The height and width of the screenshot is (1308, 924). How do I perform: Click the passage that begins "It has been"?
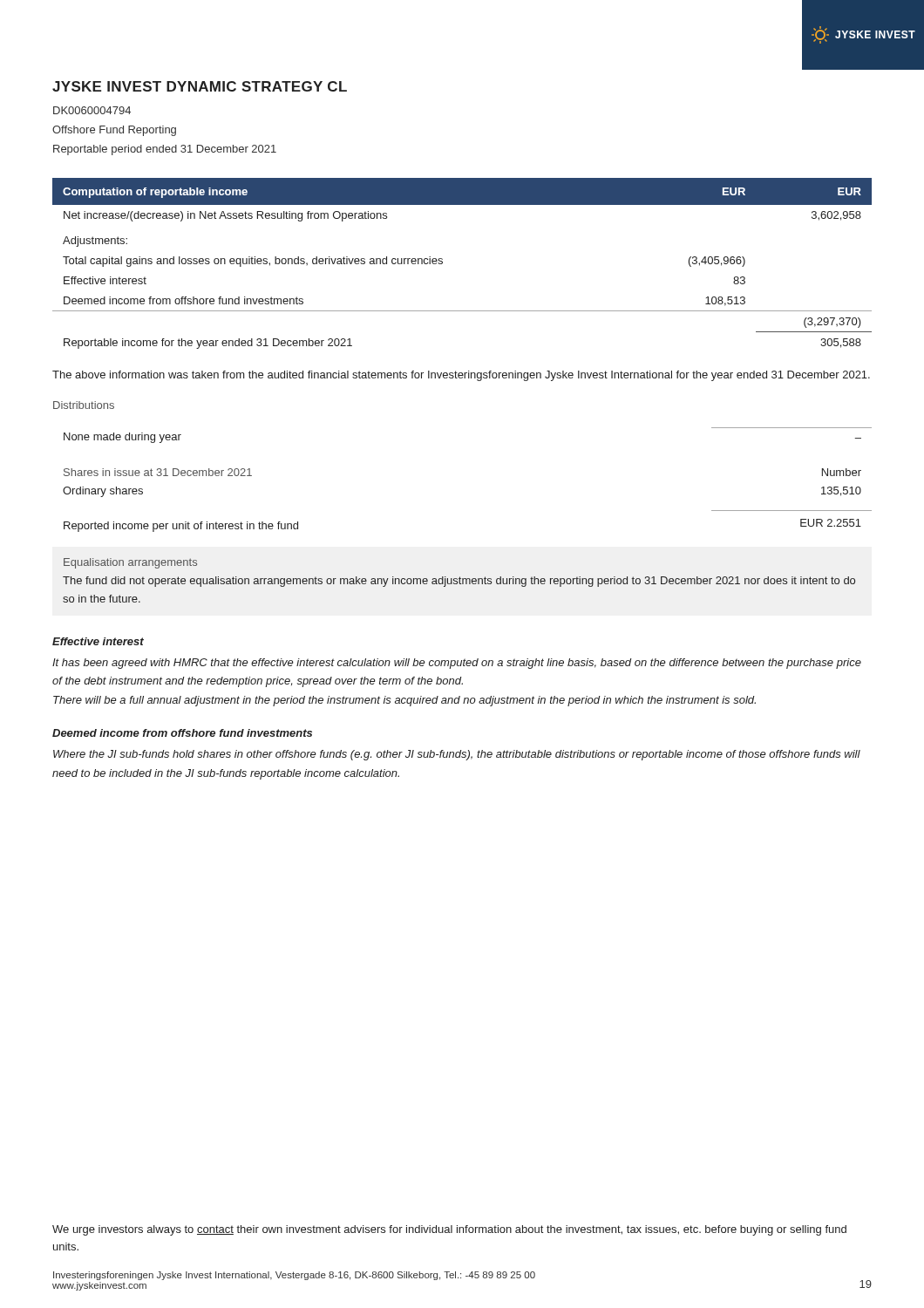coord(457,681)
